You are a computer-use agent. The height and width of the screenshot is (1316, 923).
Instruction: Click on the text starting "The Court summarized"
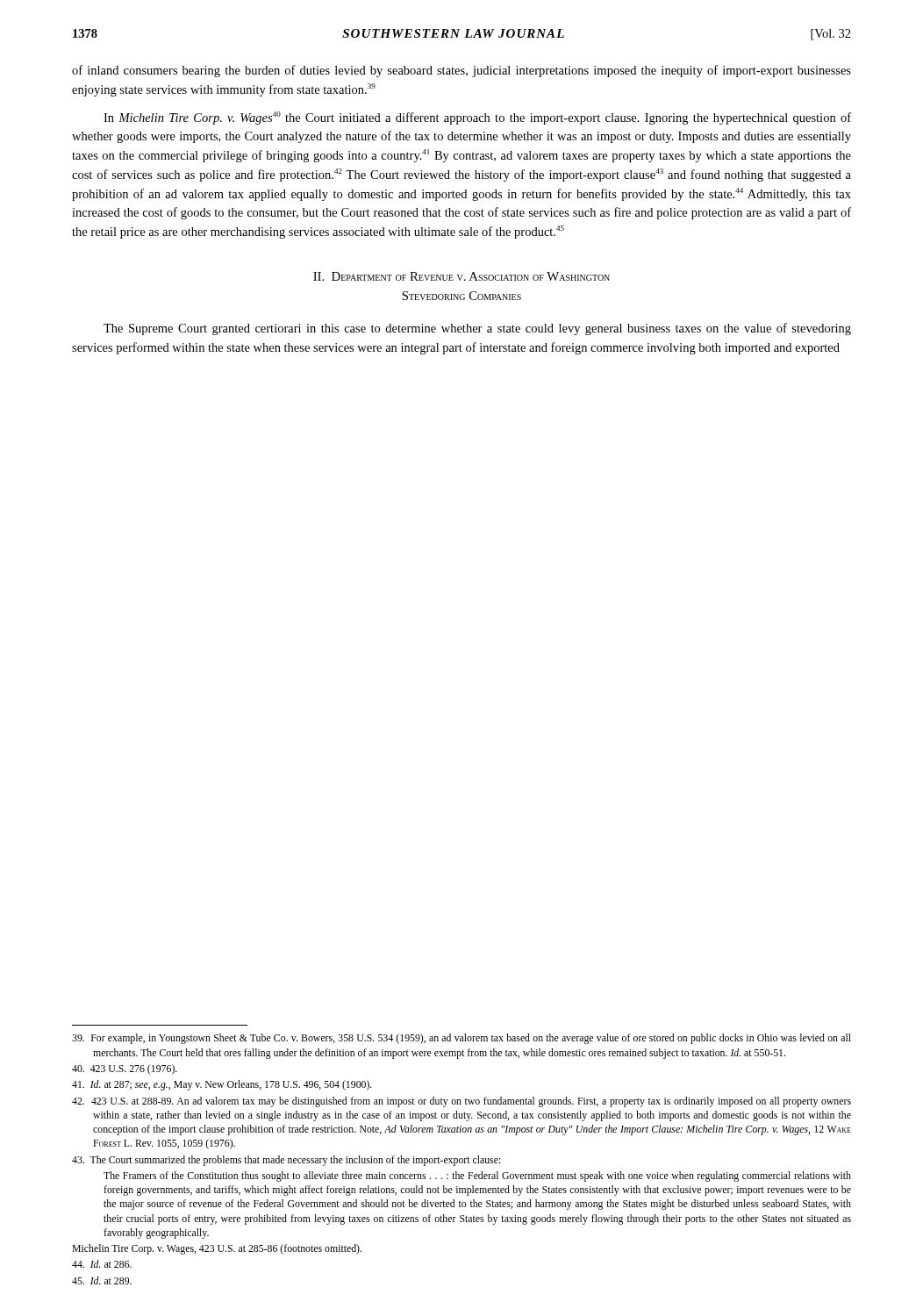pos(287,1159)
